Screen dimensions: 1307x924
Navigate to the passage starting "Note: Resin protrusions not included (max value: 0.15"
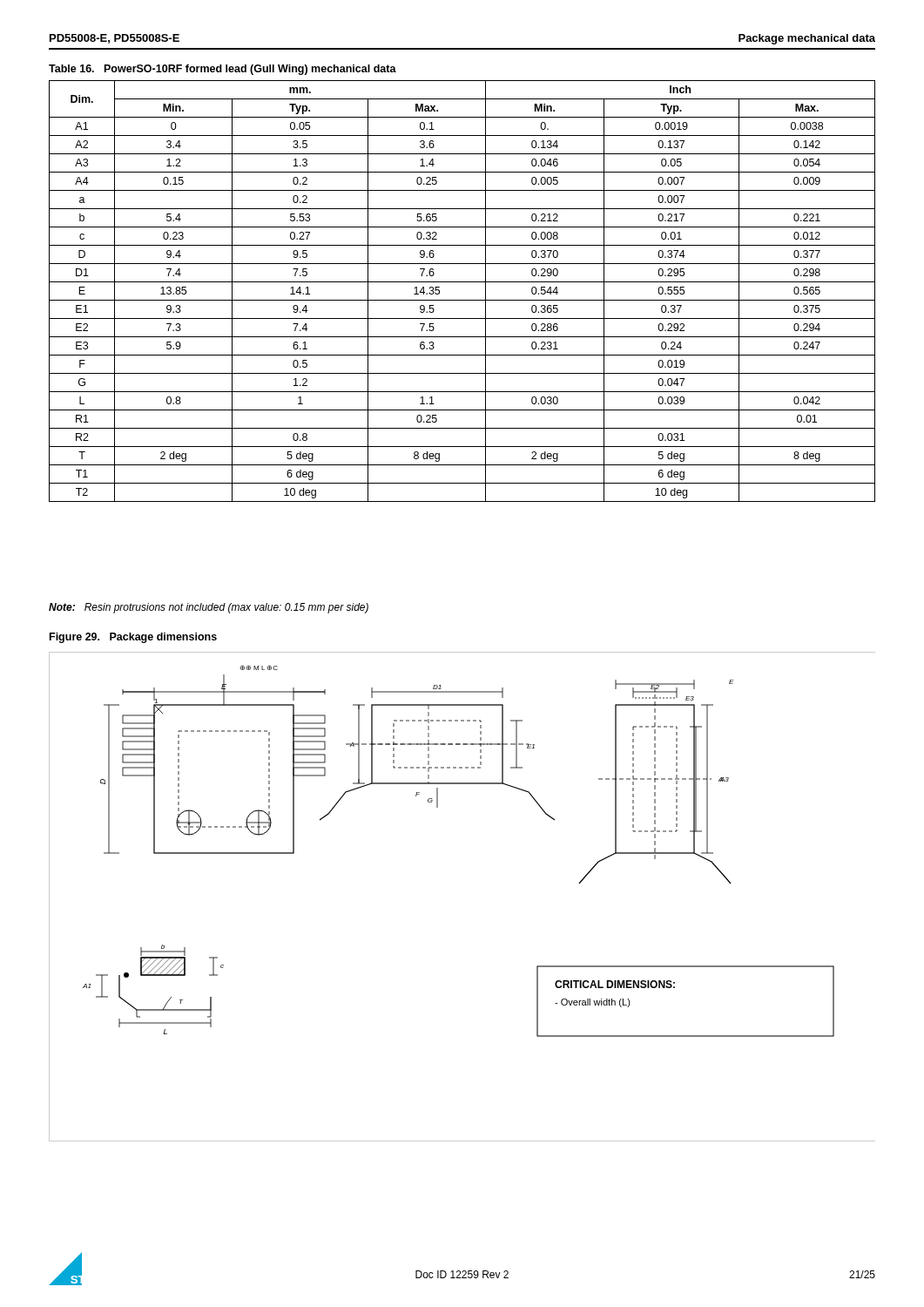tap(209, 607)
